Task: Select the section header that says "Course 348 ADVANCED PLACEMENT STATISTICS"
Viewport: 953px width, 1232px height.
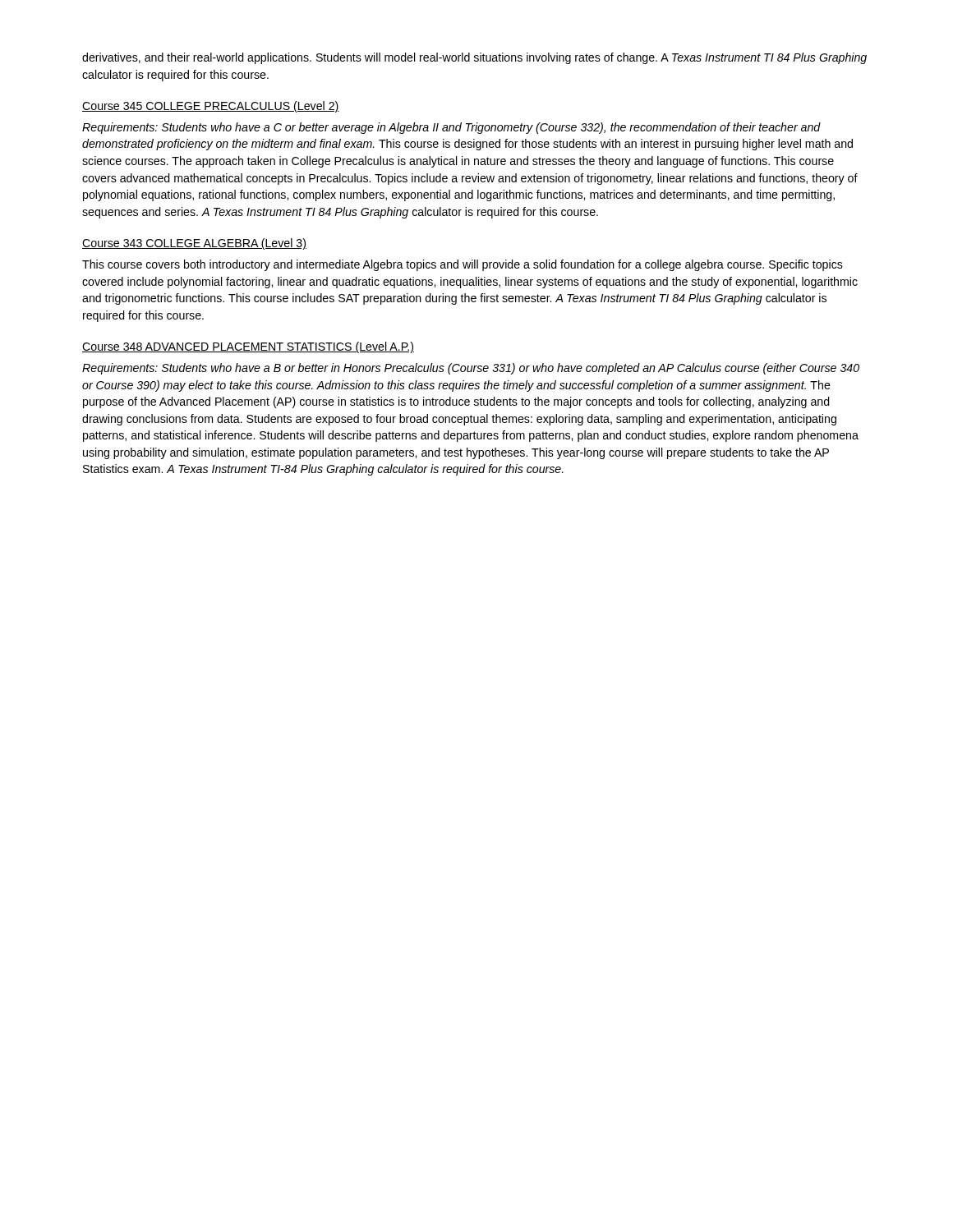Action: point(248,347)
